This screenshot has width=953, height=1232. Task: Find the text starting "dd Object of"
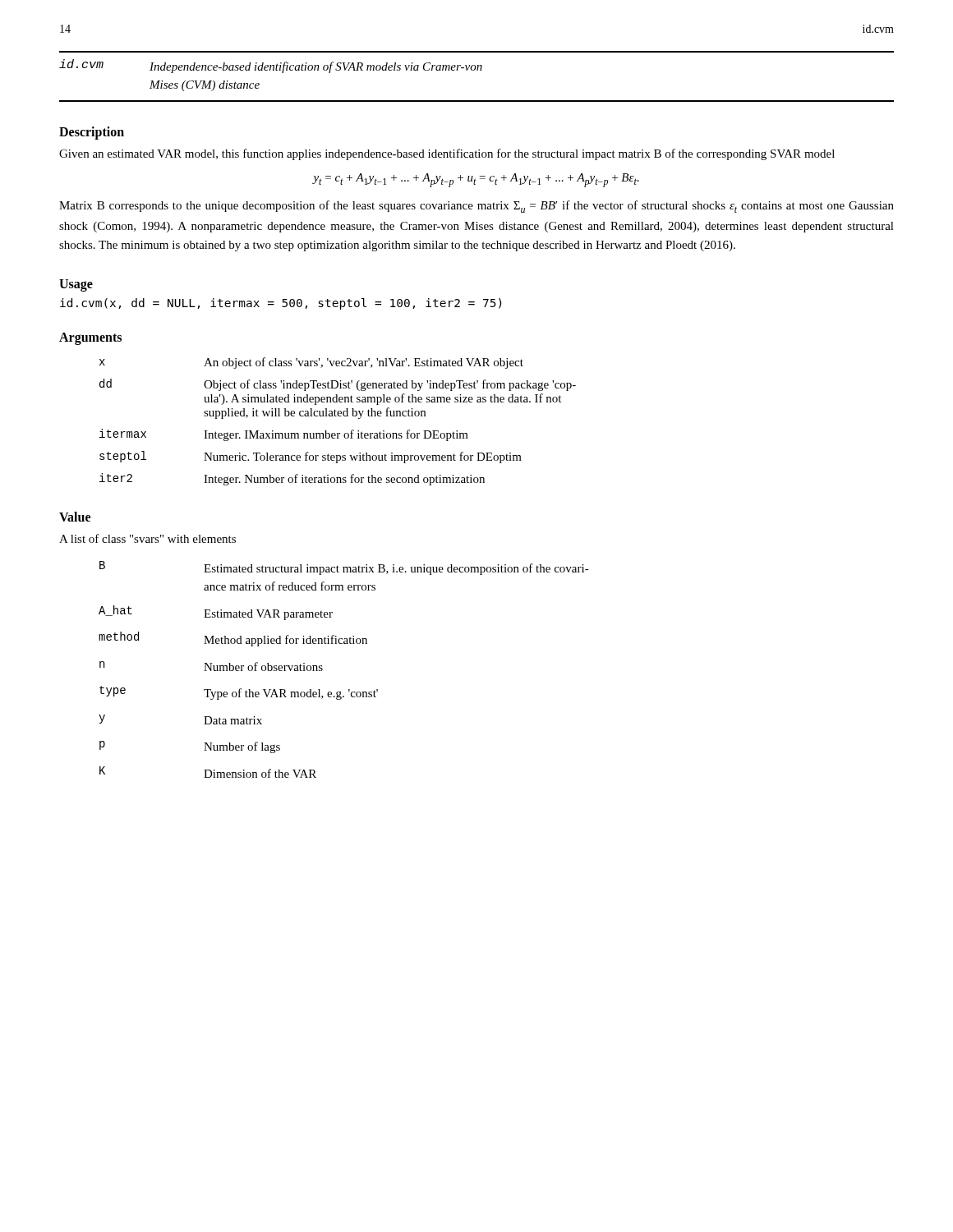[496, 399]
